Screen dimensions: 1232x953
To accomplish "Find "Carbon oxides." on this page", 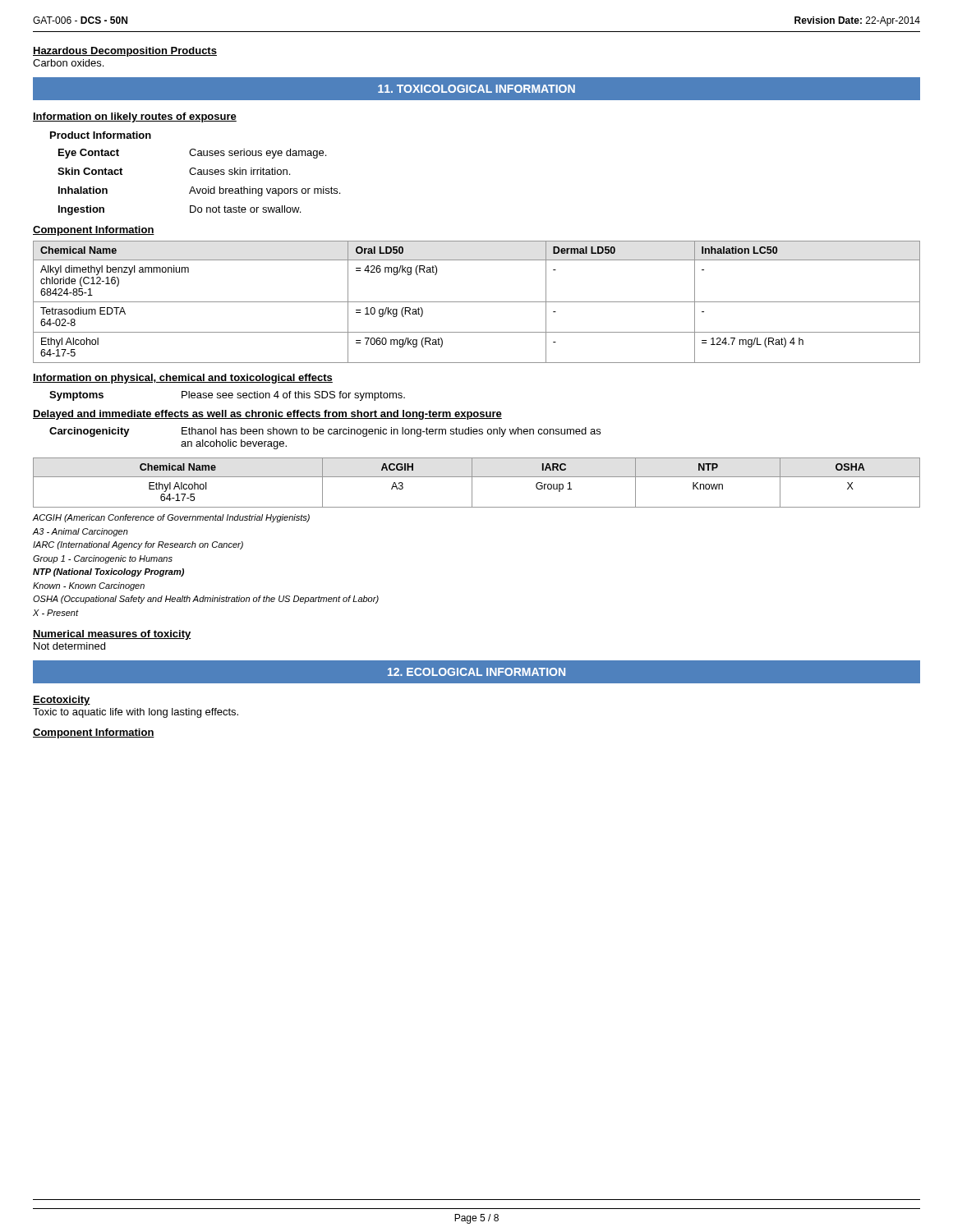I will click(x=69, y=63).
